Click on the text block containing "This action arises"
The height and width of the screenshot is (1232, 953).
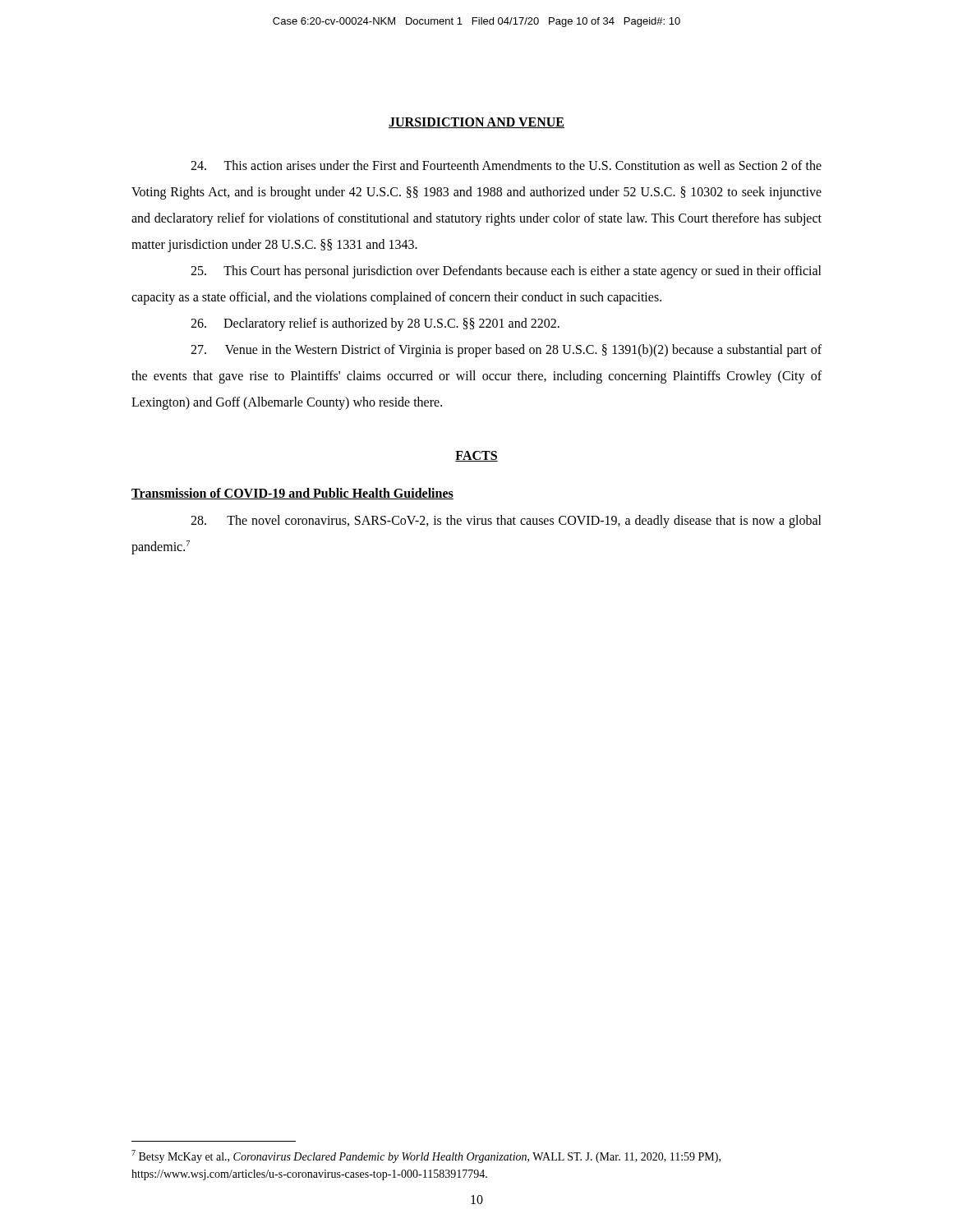coord(476,205)
